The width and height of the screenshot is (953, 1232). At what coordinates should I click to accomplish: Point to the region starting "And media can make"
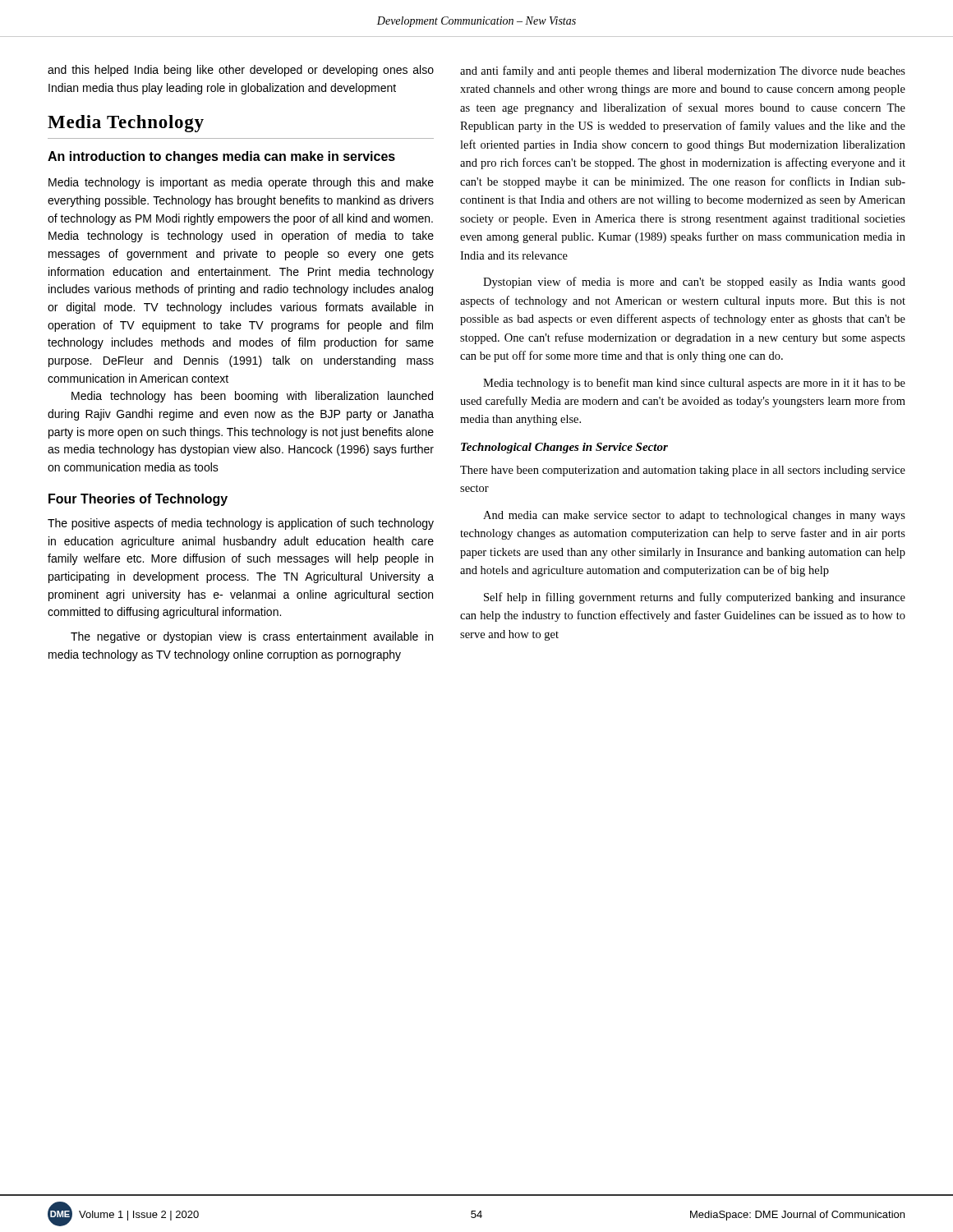tap(683, 543)
